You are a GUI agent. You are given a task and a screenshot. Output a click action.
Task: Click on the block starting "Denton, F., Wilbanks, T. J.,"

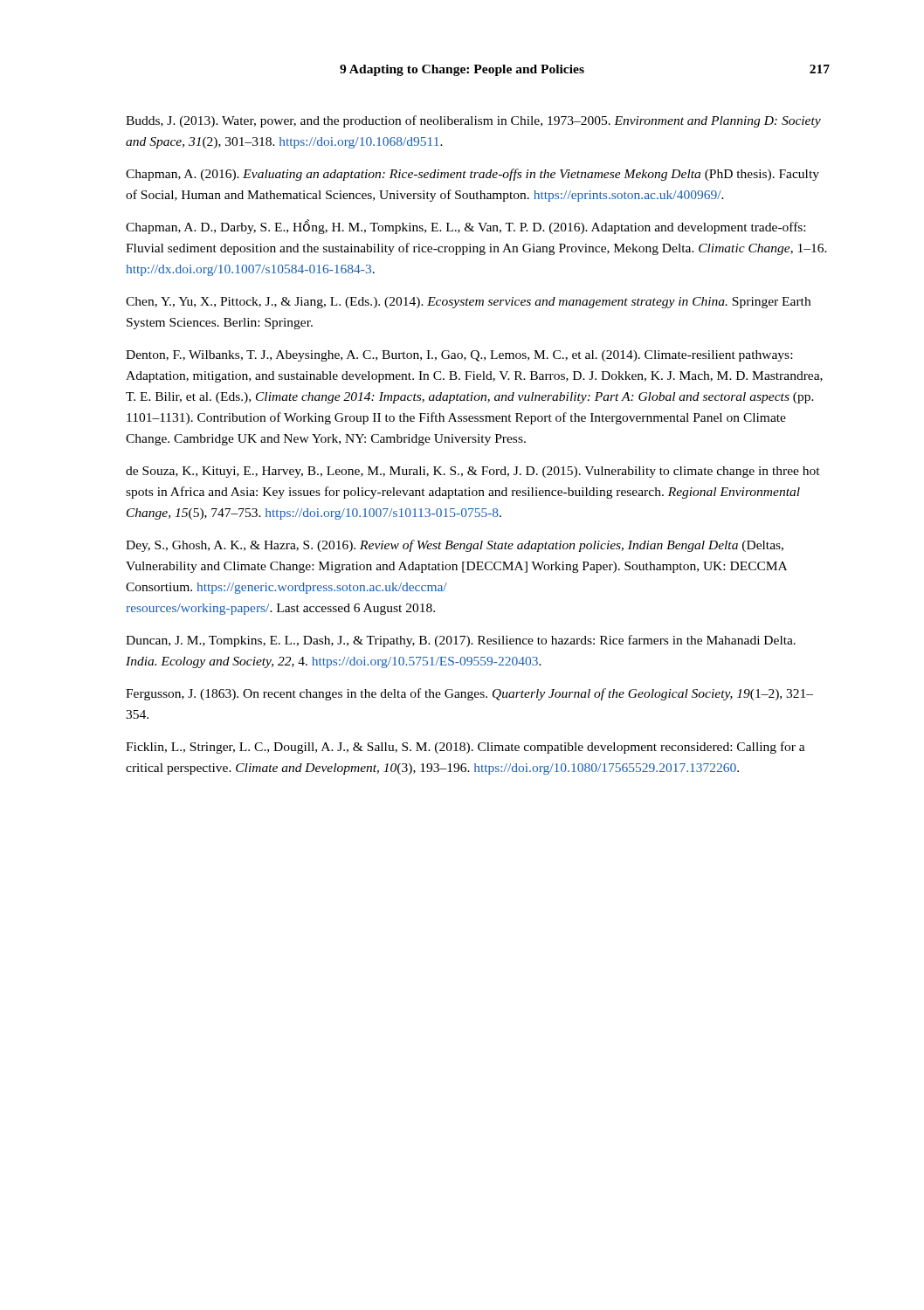click(462, 397)
